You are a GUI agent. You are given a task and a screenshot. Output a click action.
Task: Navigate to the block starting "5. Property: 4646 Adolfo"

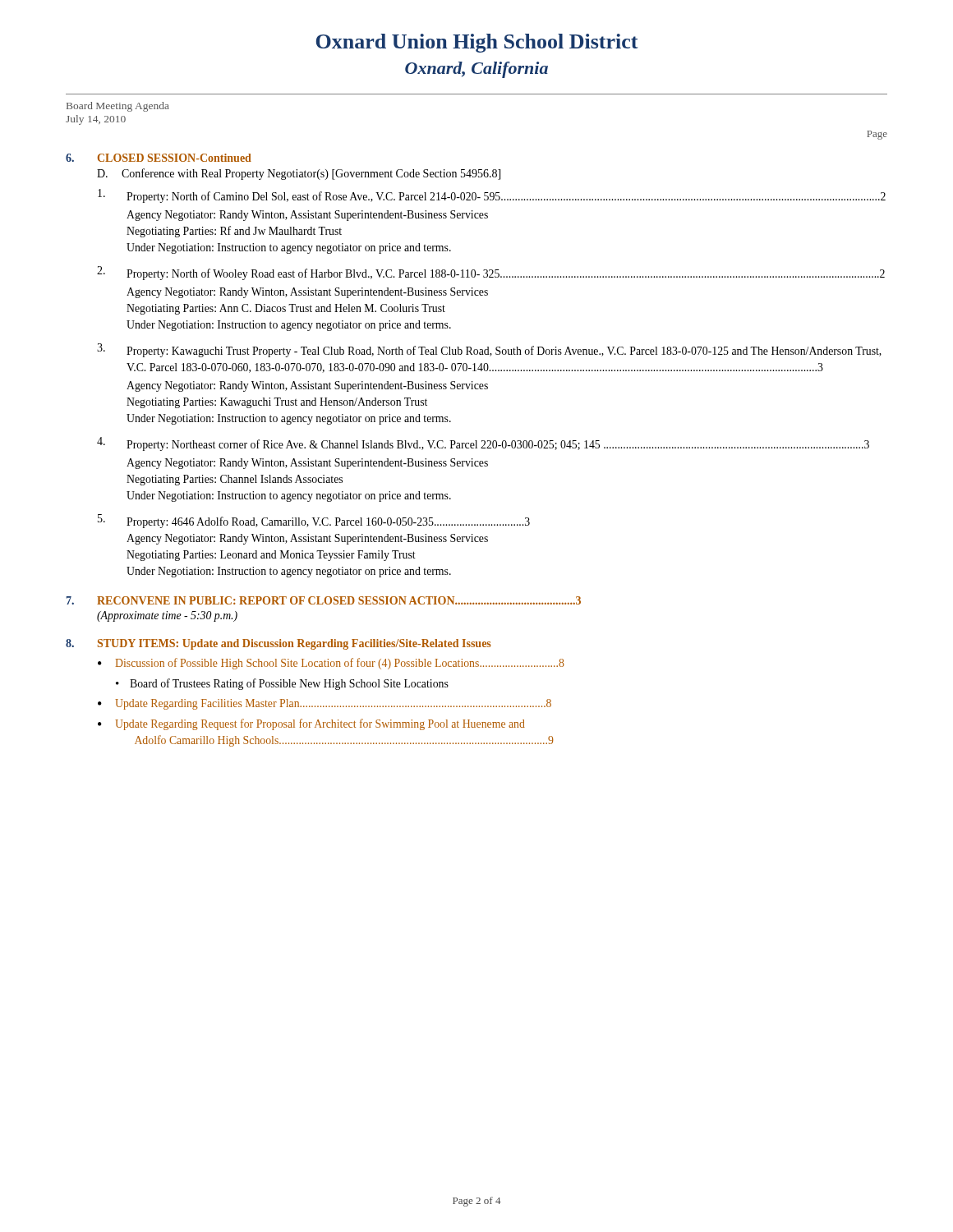pos(492,547)
